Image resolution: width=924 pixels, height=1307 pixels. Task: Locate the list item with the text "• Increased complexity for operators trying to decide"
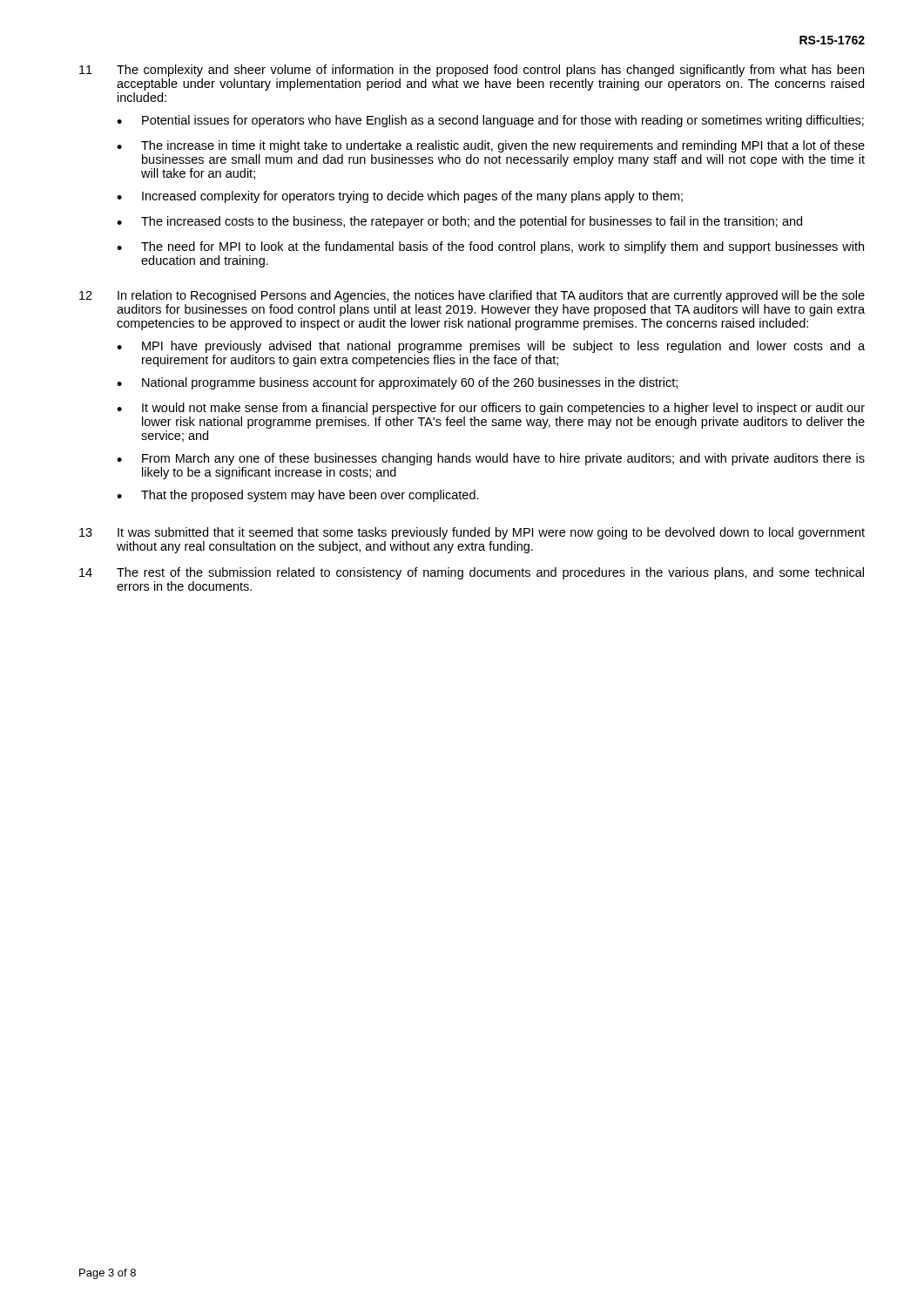[x=491, y=197]
